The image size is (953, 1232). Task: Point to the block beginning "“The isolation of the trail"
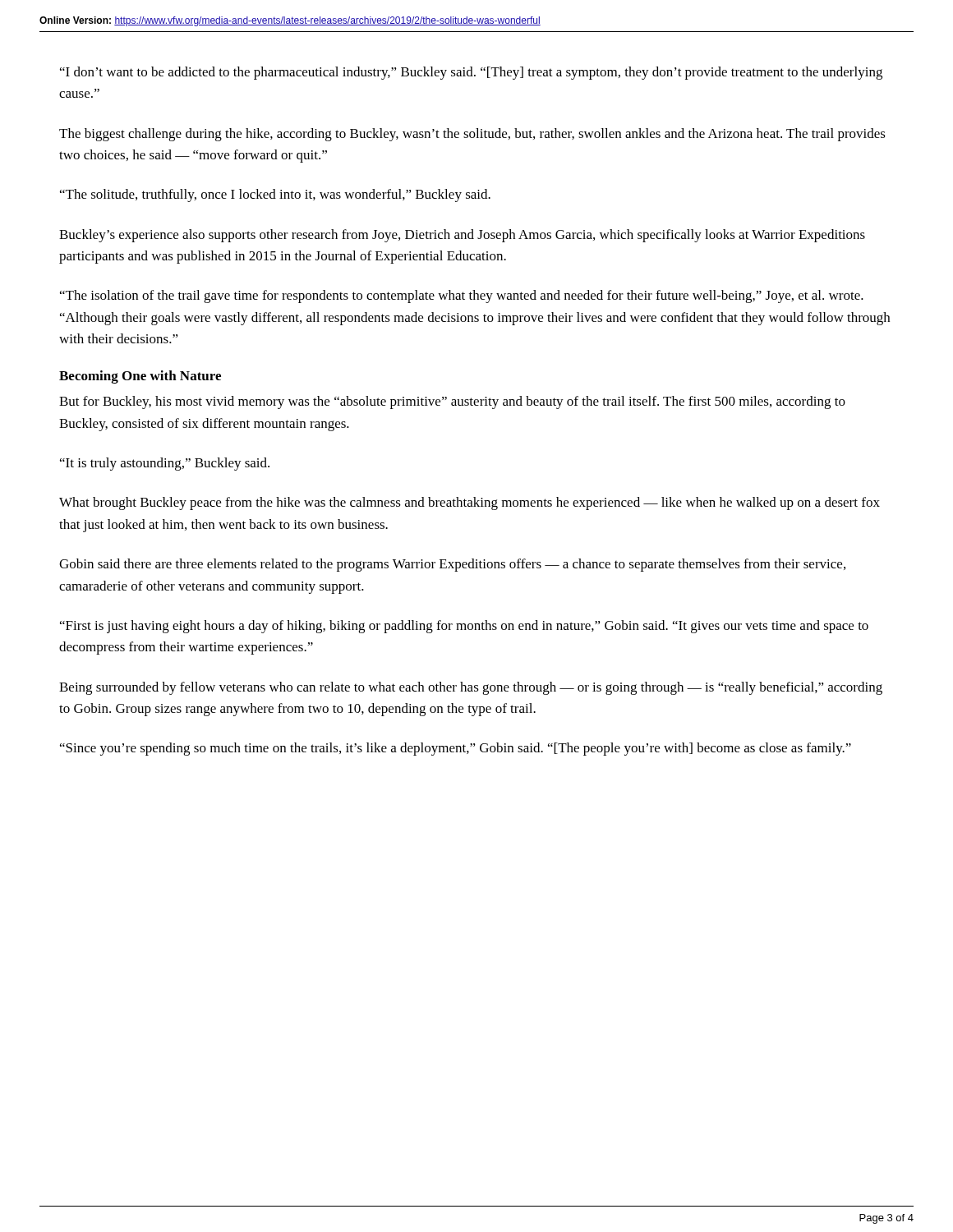[475, 317]
